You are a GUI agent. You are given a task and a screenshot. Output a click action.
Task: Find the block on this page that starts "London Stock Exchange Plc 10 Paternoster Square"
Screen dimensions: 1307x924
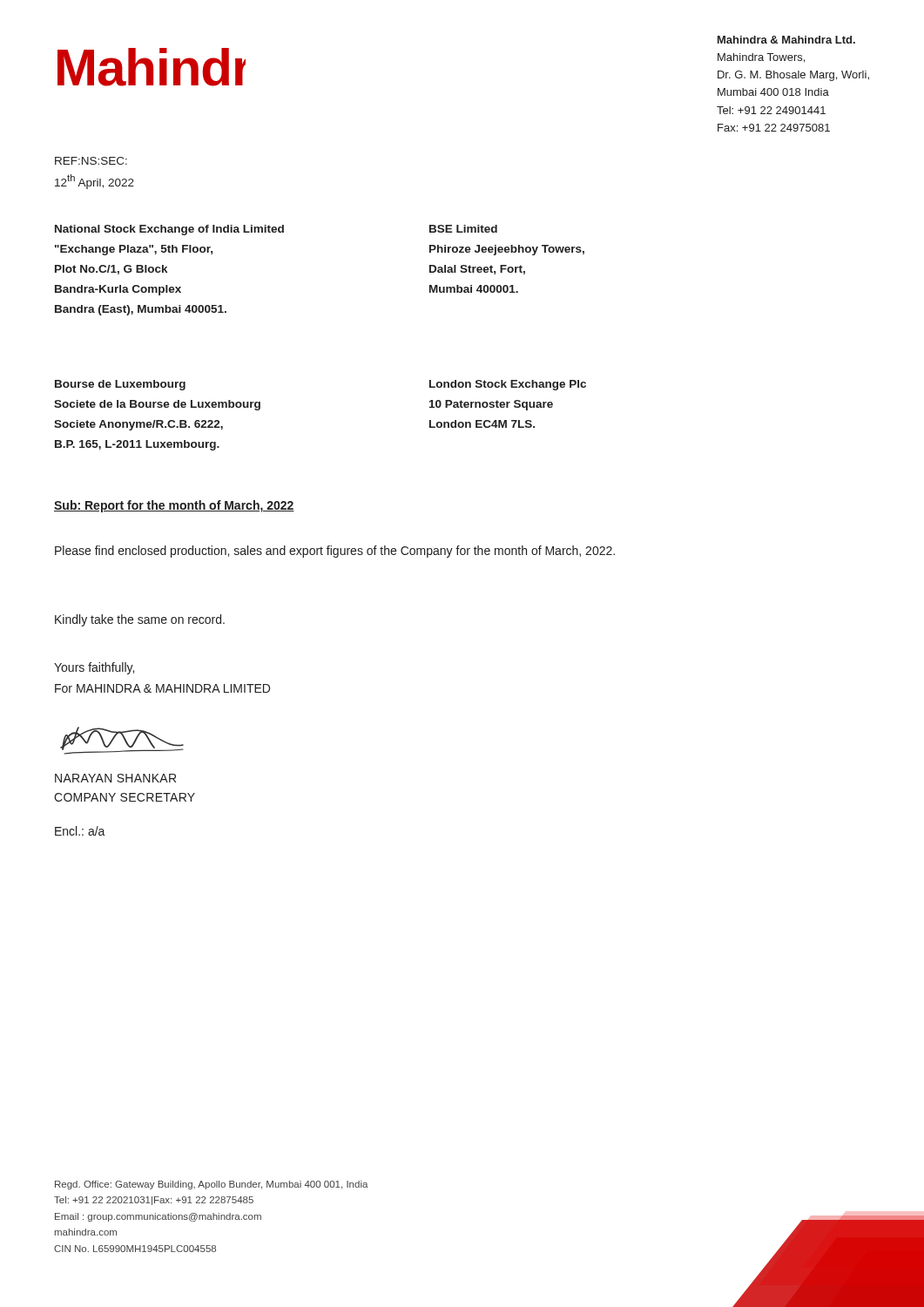point(508,404)
